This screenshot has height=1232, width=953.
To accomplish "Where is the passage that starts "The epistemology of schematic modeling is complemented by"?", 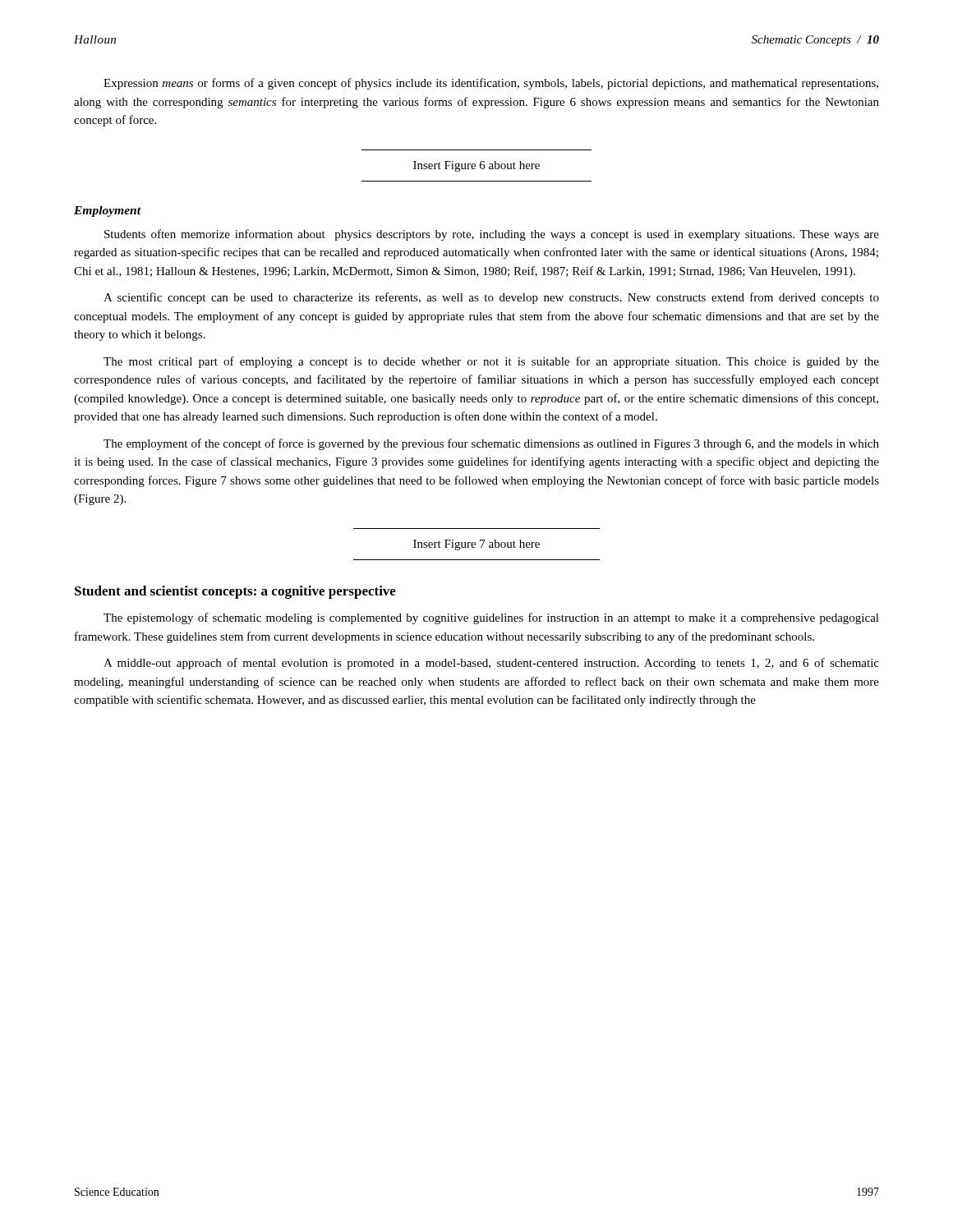I will pyautogui.click(x=476, y=627).
